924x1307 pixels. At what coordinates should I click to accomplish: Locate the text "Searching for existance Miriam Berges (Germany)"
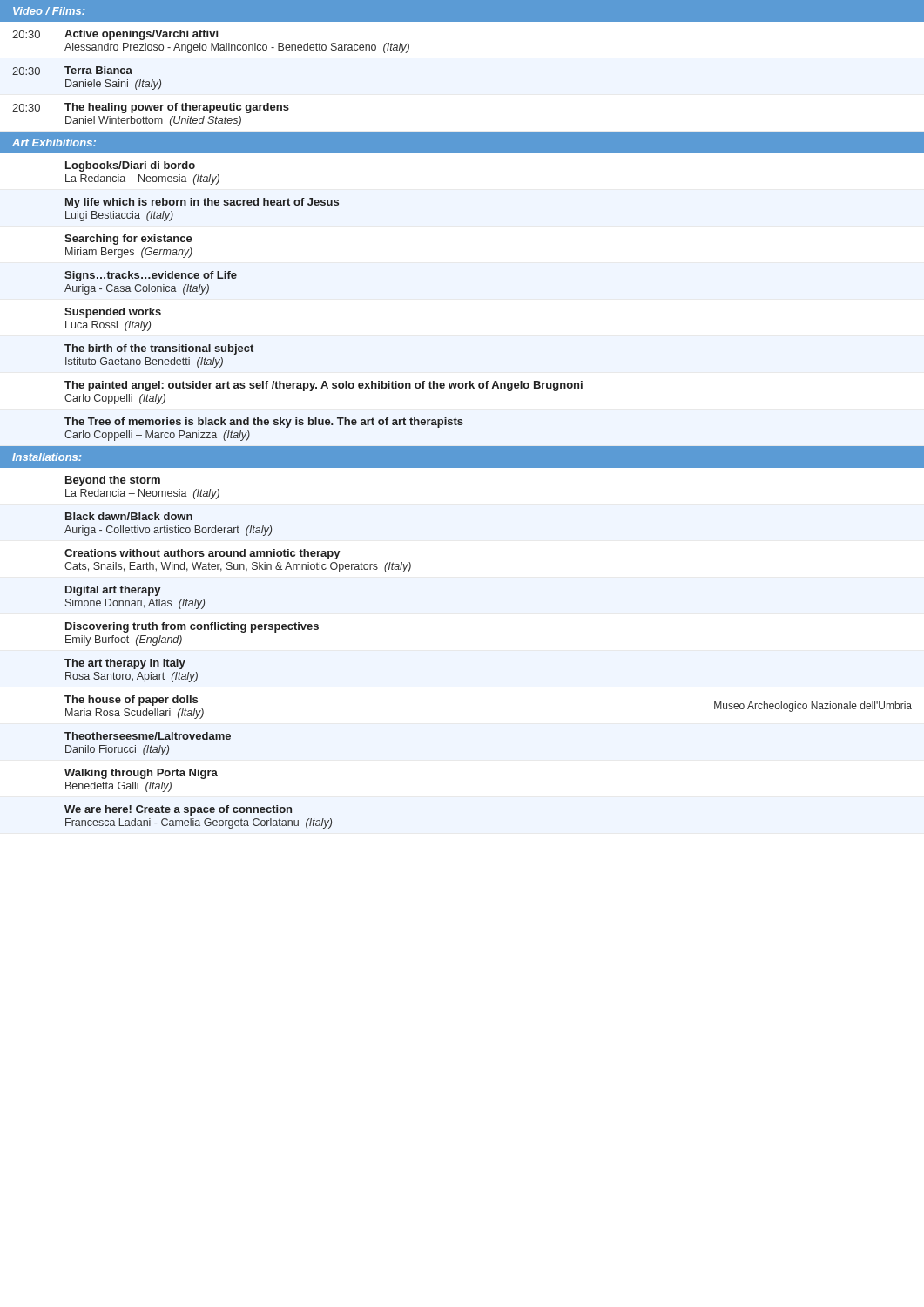pos(128,240)
